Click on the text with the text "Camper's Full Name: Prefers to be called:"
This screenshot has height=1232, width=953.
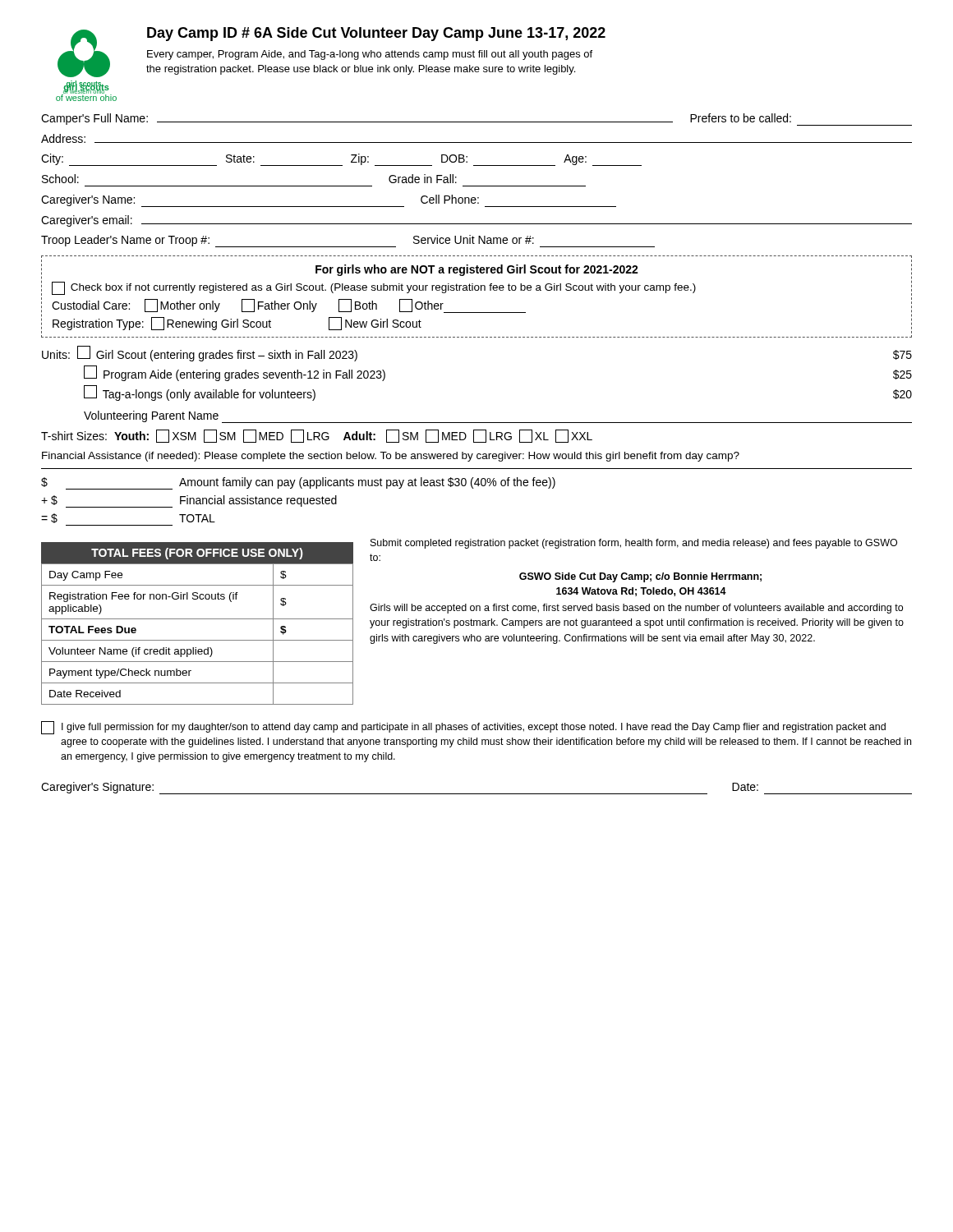[x=476, y=119]
